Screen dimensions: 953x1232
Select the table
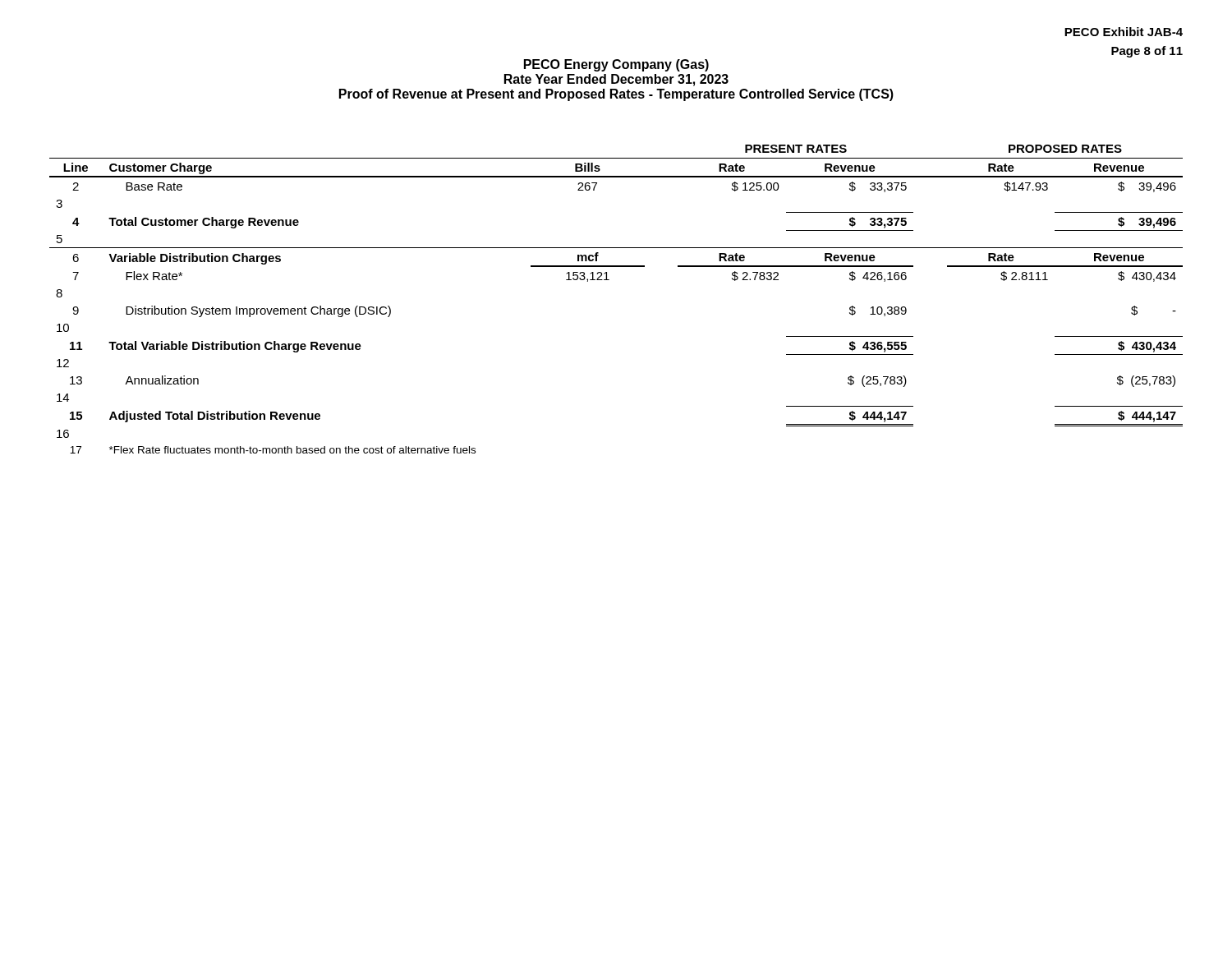[616, 299]
